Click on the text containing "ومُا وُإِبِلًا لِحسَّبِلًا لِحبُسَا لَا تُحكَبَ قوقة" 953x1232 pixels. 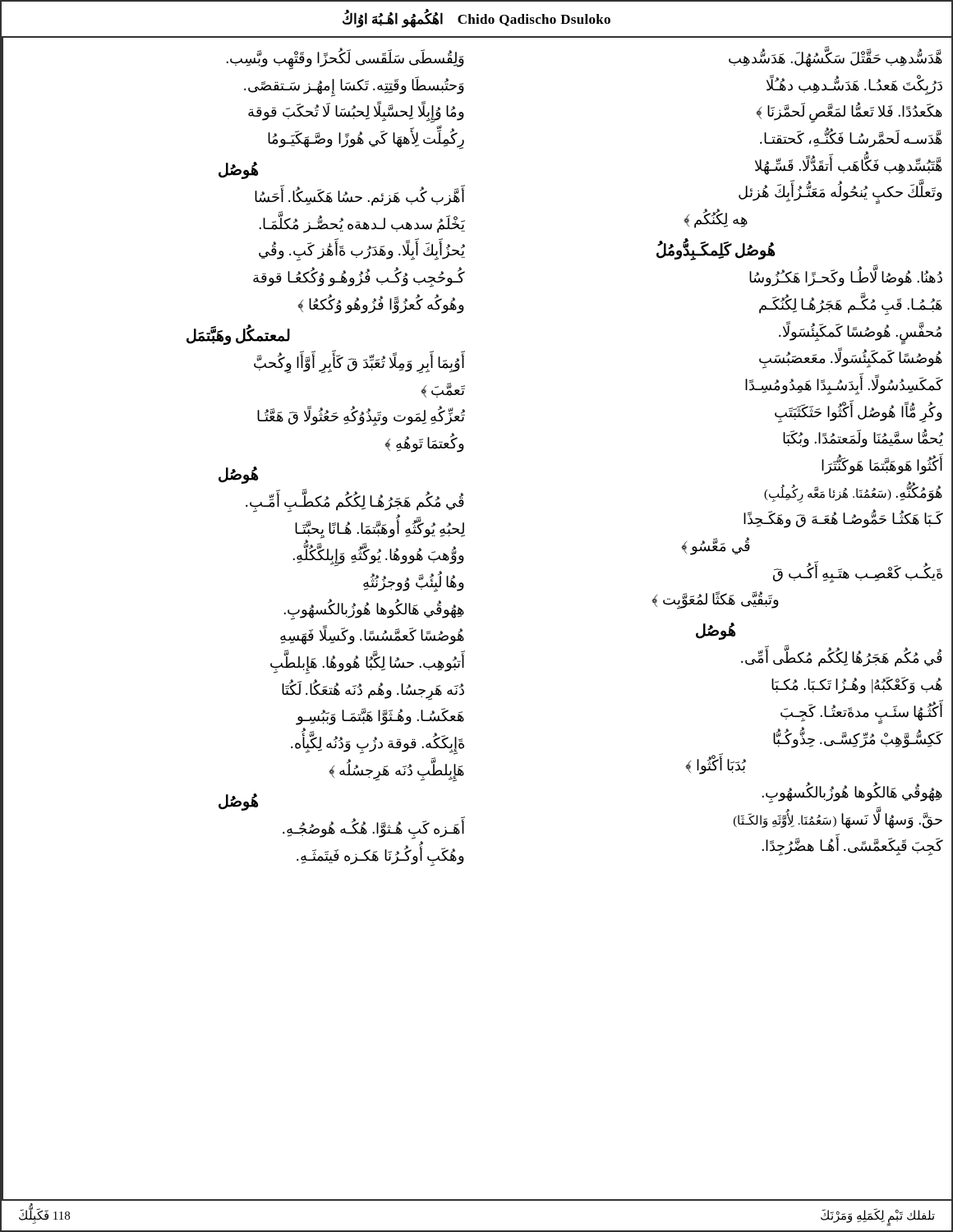point(238,113)
